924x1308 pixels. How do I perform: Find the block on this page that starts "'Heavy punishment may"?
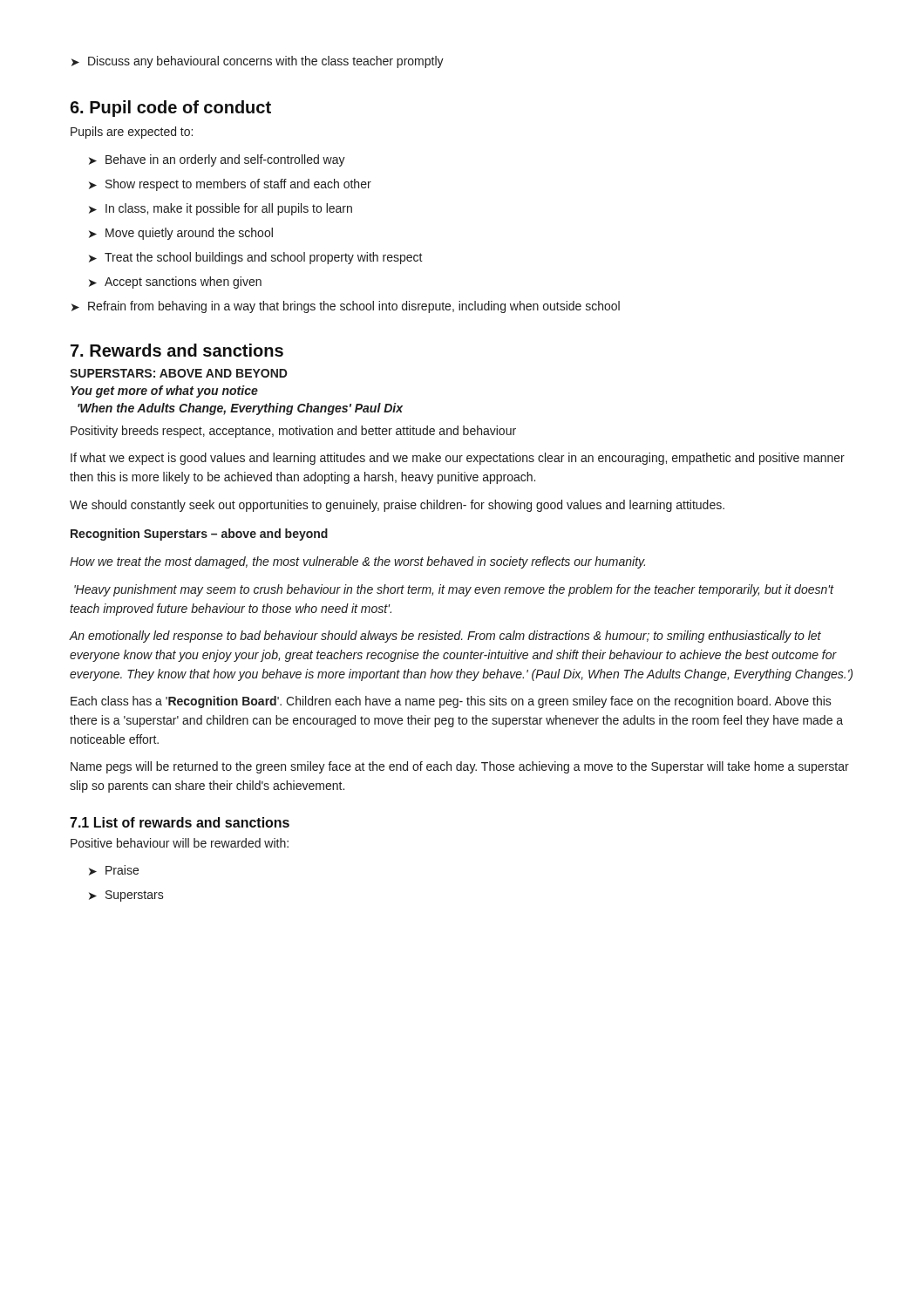point(462,600)
